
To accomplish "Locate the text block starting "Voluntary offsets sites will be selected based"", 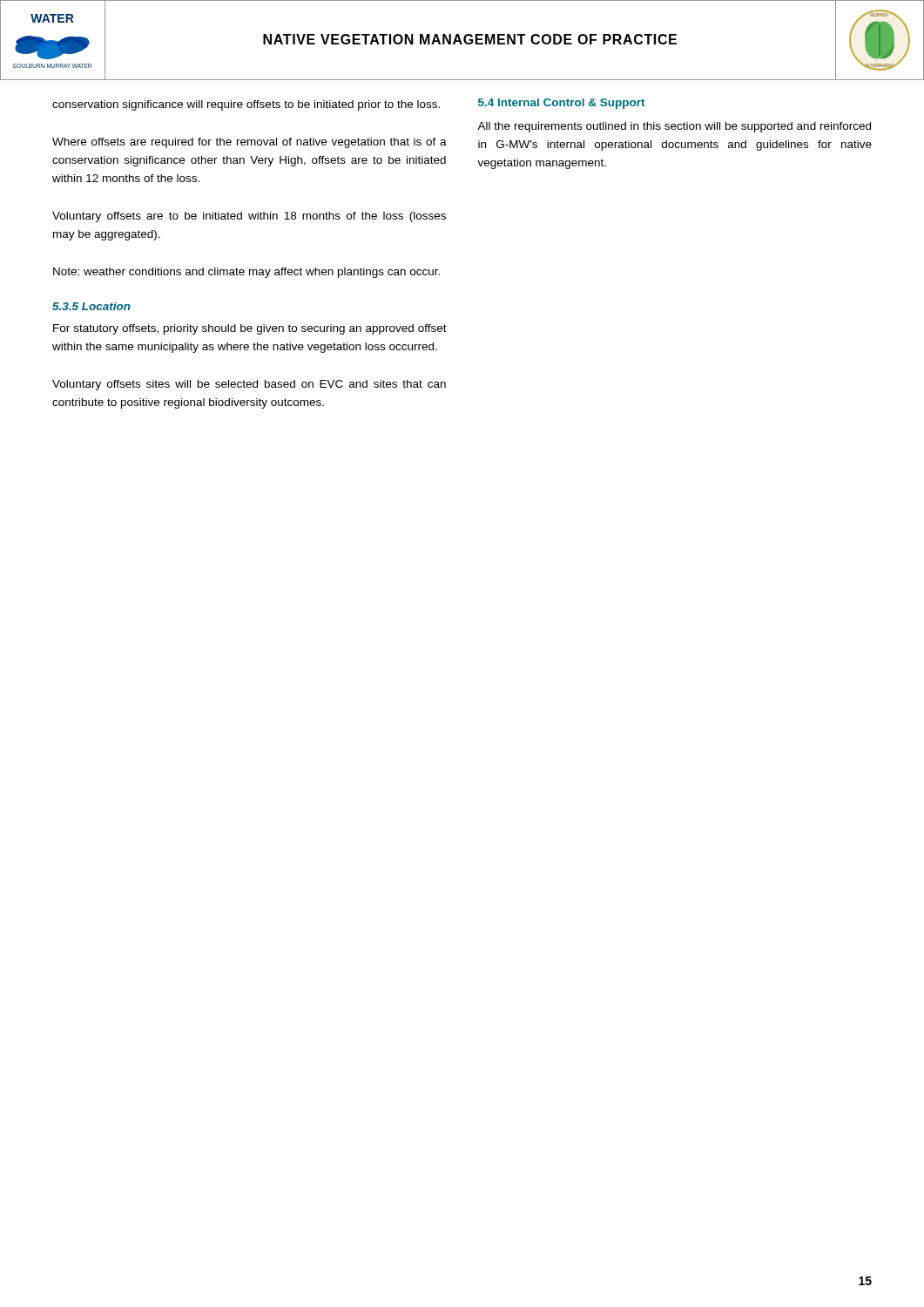I will pyautogui.click(x=249, y=393).
